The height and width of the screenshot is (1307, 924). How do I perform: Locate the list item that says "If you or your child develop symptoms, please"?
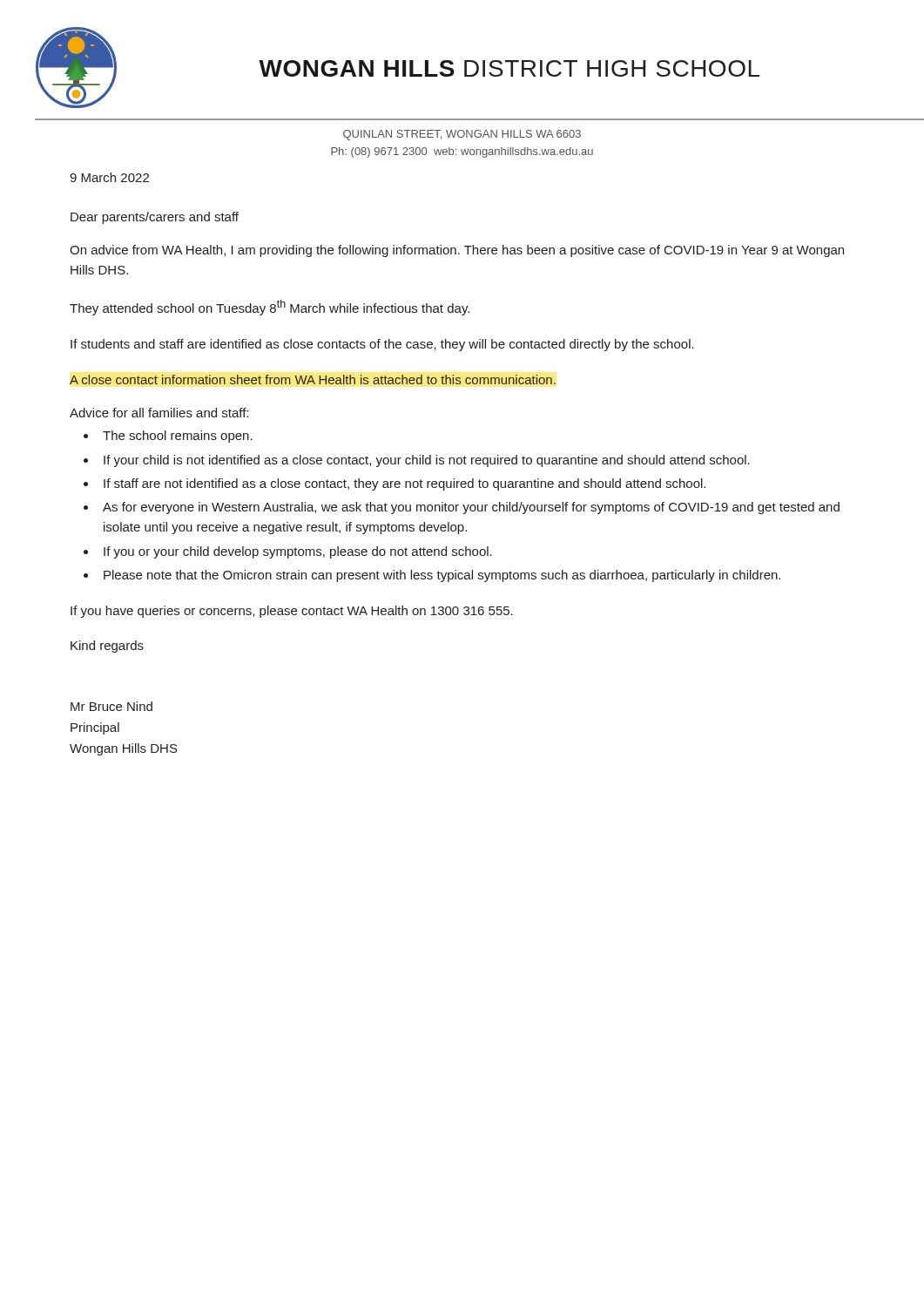click(298, 551)
